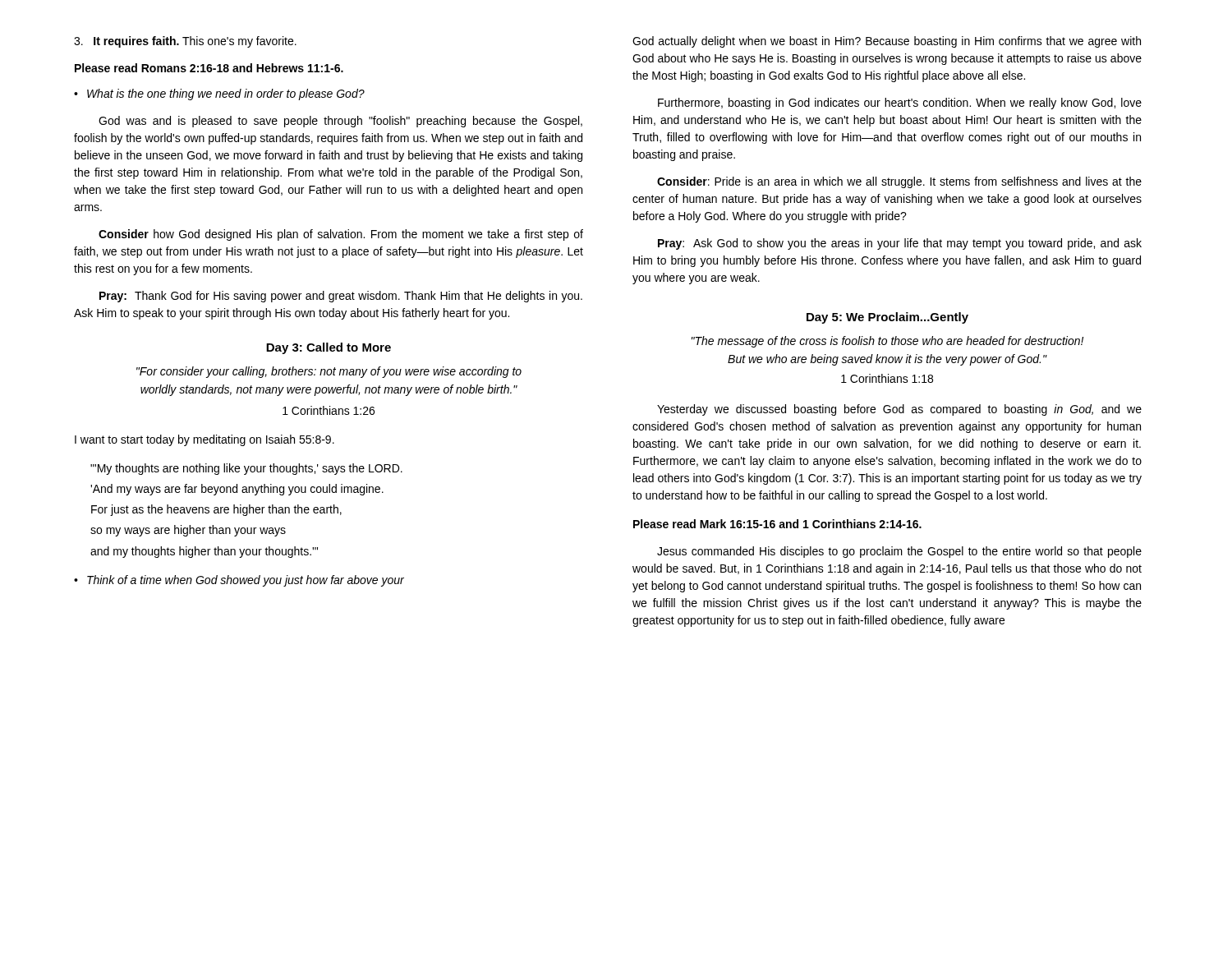1232x953 pixels.
Task: Find the block on this page that starts "Pray: Ask God to show you"
Action: coord(887,260)
